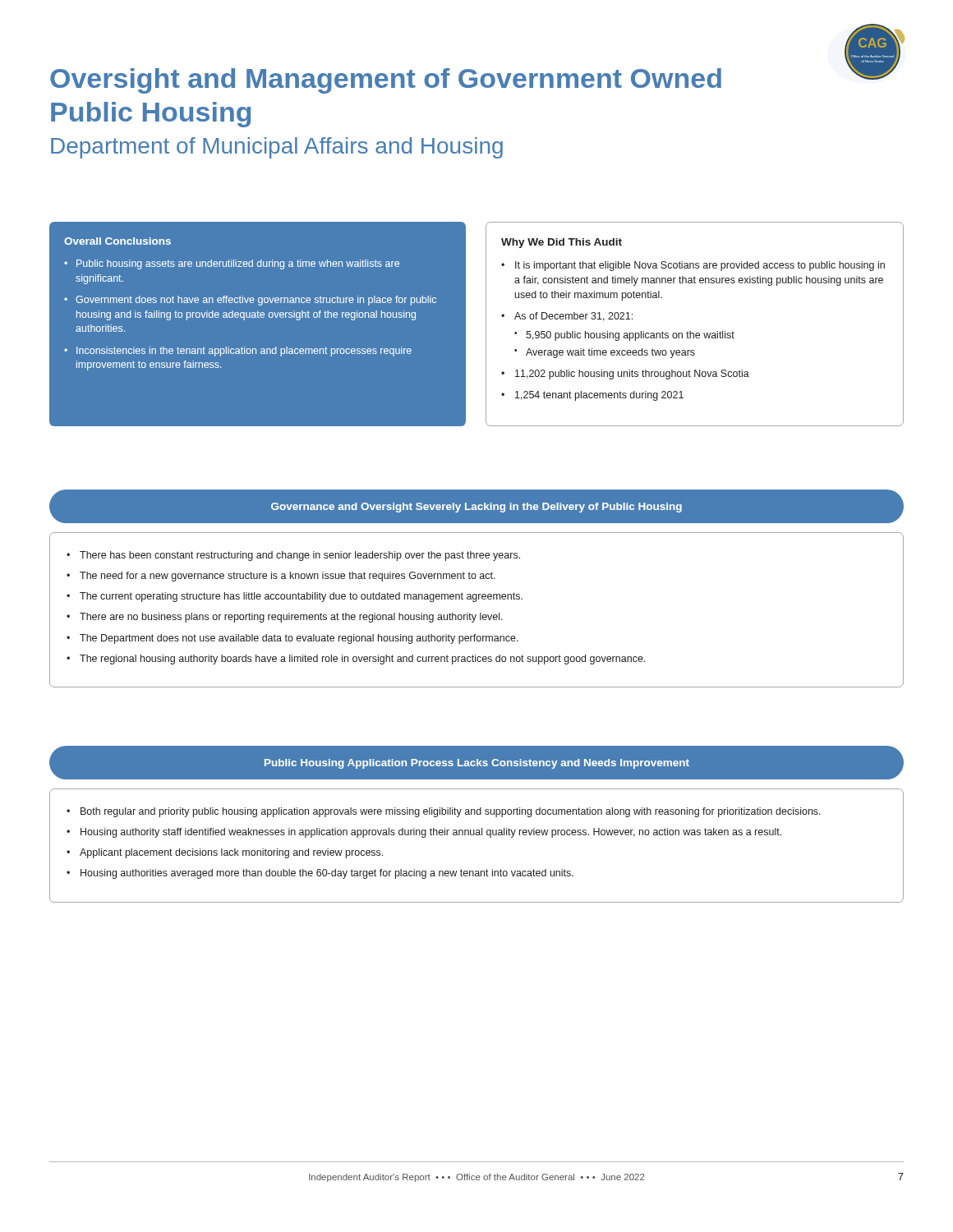This screenshot has height=1232, width=953.
Task: Select the text starting "As of December 31, 2021: 5,950 public housing"
Action: pos(701,335)
